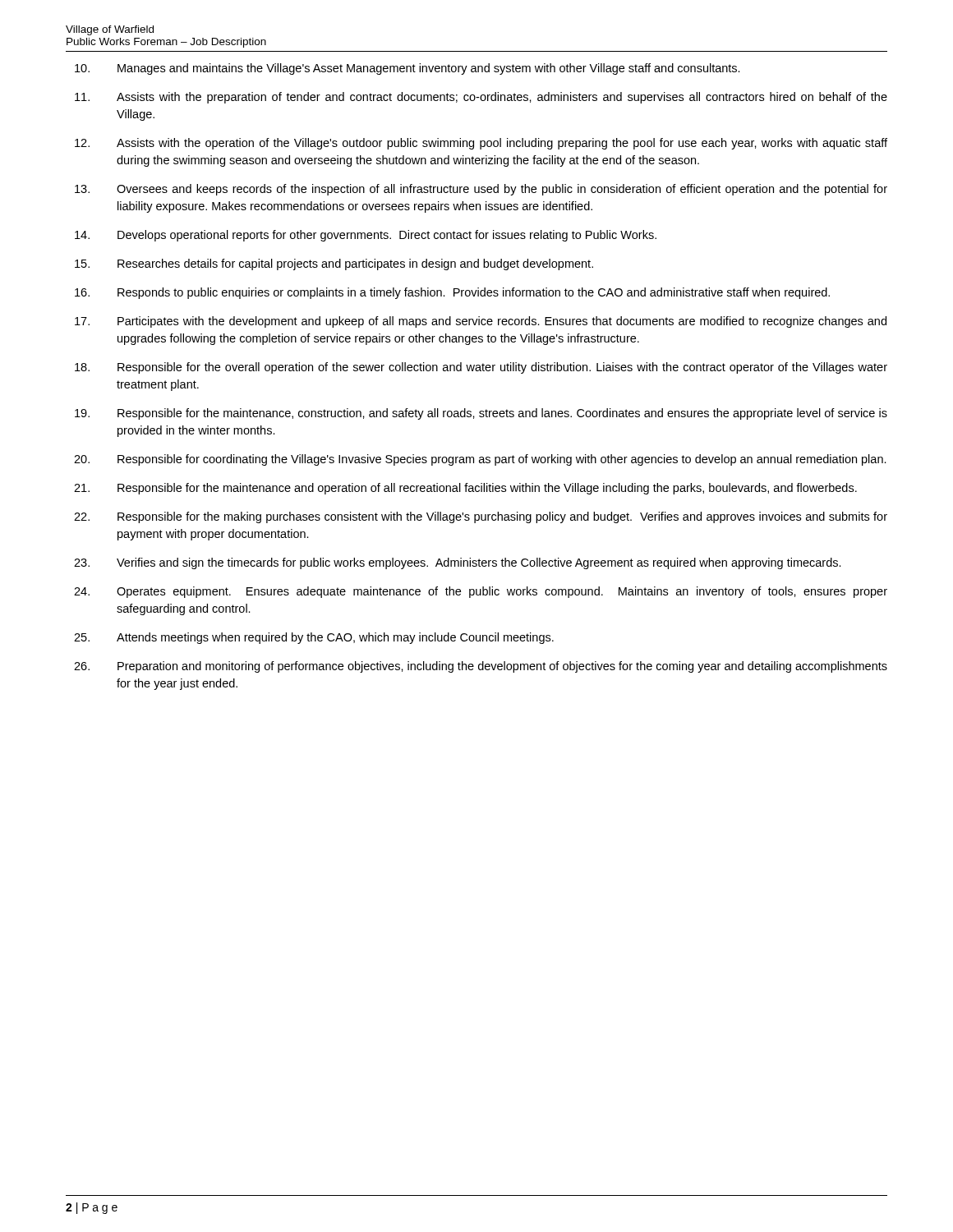Point to the block beginning "16. Responds to public enquiries or complaints"
This screenshot has height=1232, width=953.
[x=476, y=293]
